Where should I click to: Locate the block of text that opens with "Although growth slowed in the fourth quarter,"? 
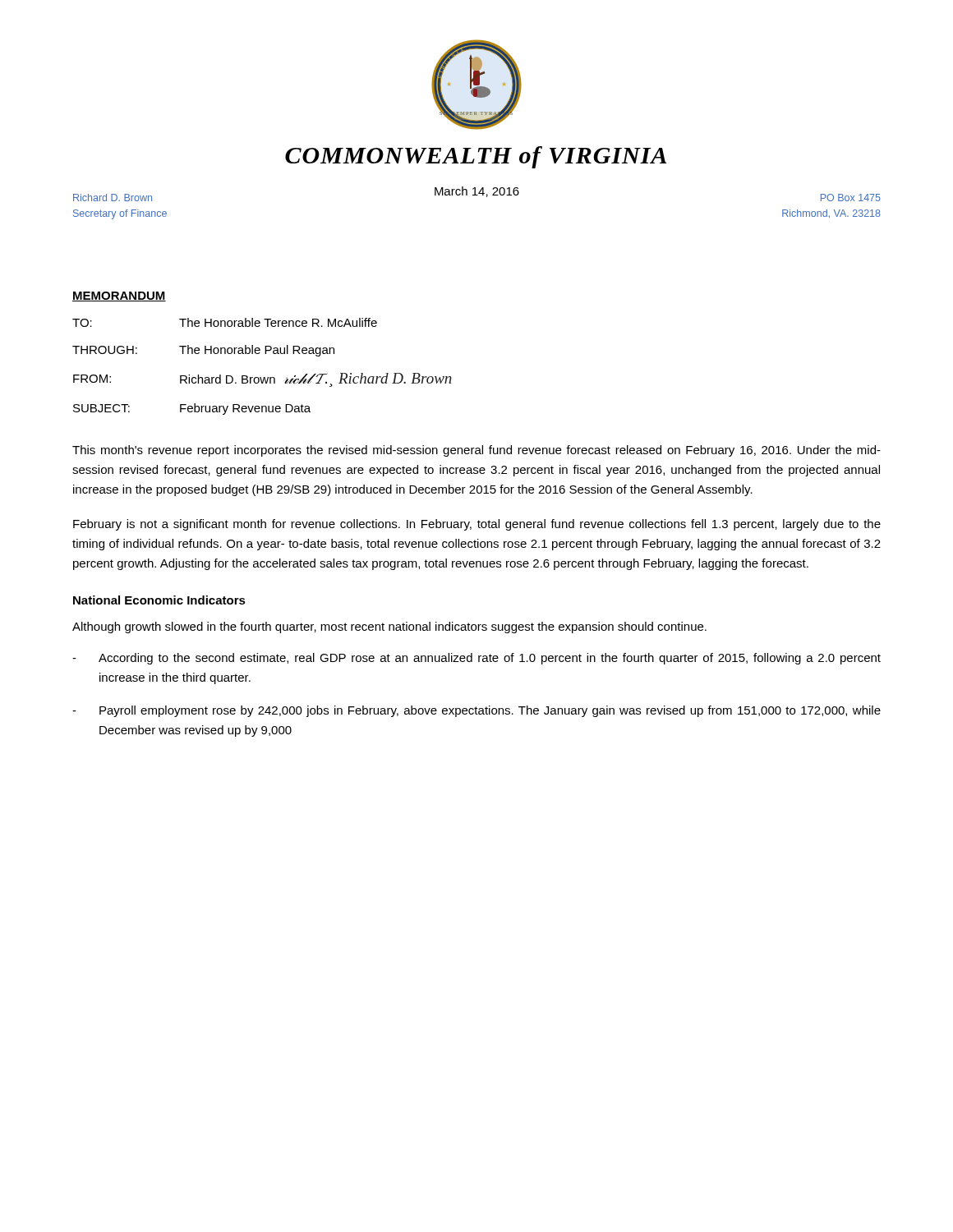click(x=390, y=626)
